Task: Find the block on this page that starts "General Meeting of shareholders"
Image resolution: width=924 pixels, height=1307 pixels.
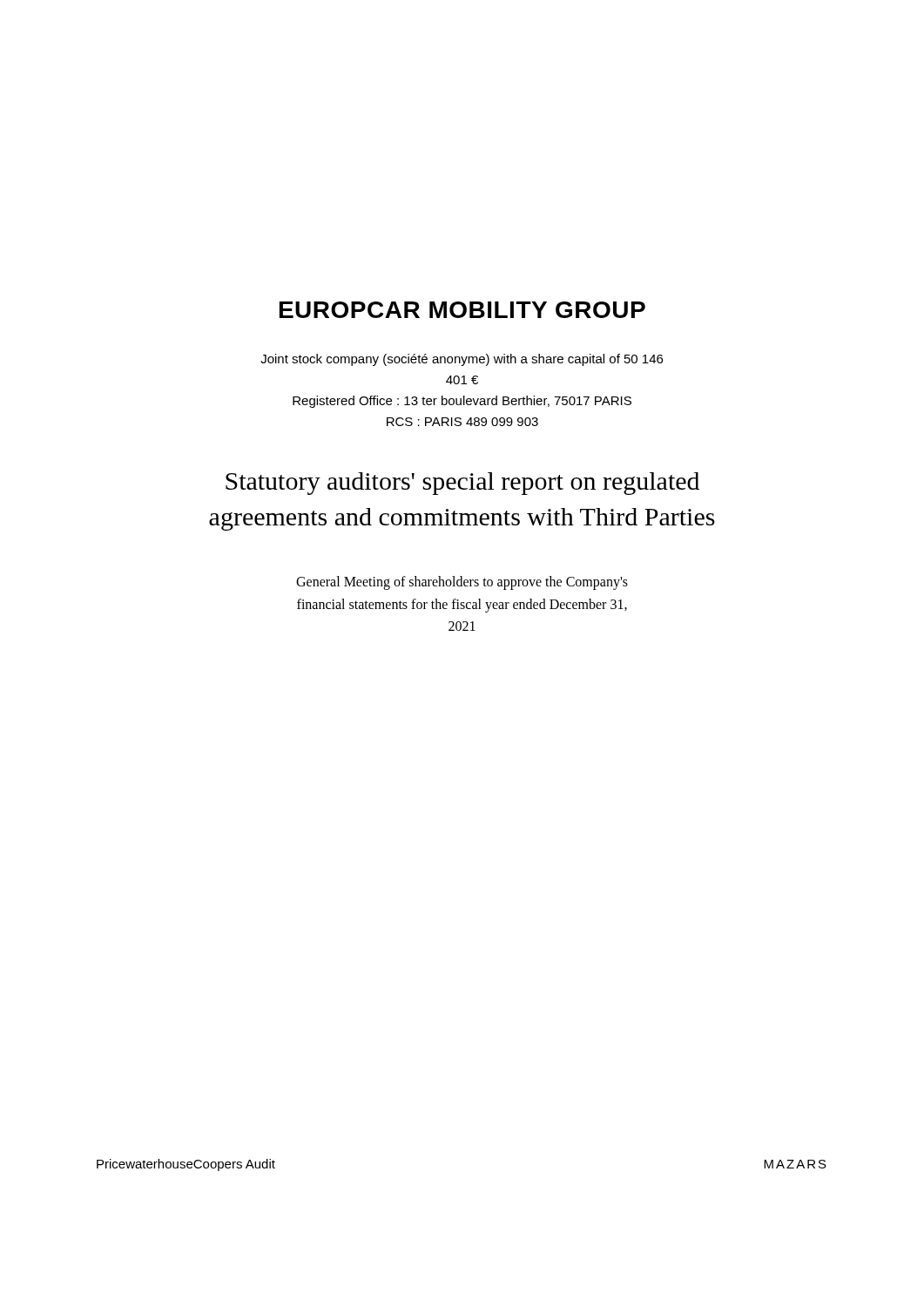Action: [x=462, y=604]
